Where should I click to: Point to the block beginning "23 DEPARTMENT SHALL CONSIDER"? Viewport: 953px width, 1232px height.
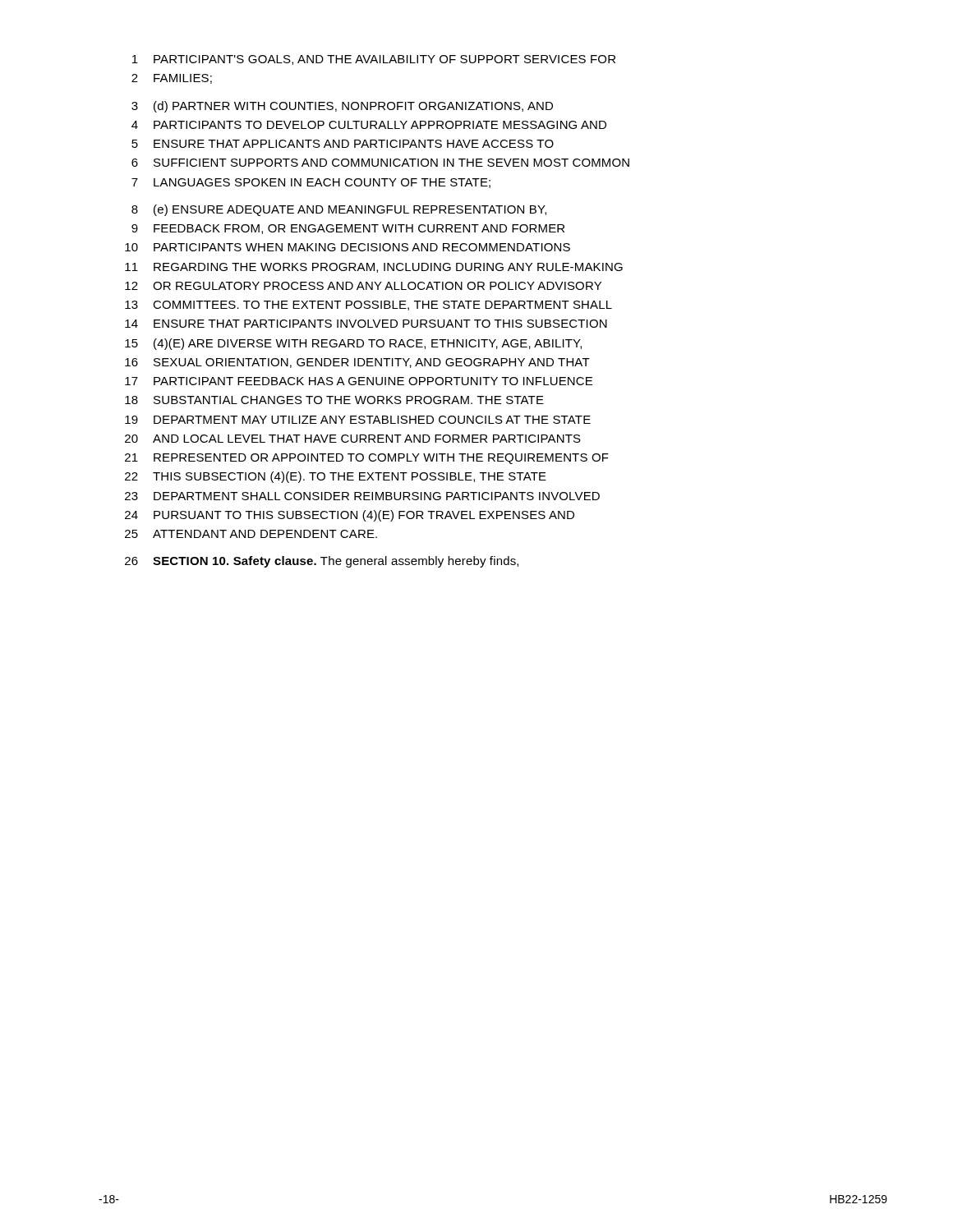pyautogui.click(x=493, y=495)
